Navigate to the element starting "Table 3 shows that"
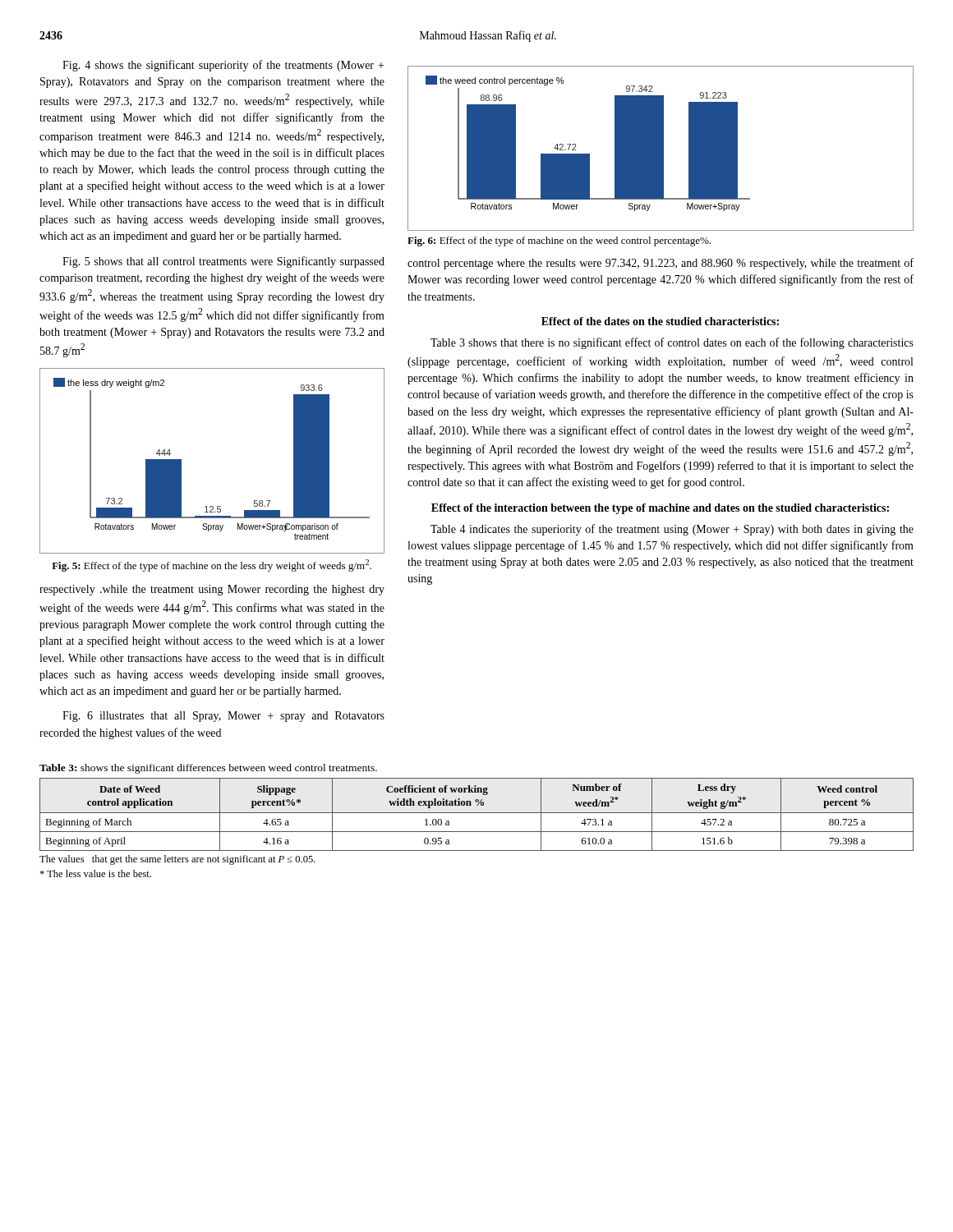The width and height of the screenshot is (953, 1232). coord(661,413)
